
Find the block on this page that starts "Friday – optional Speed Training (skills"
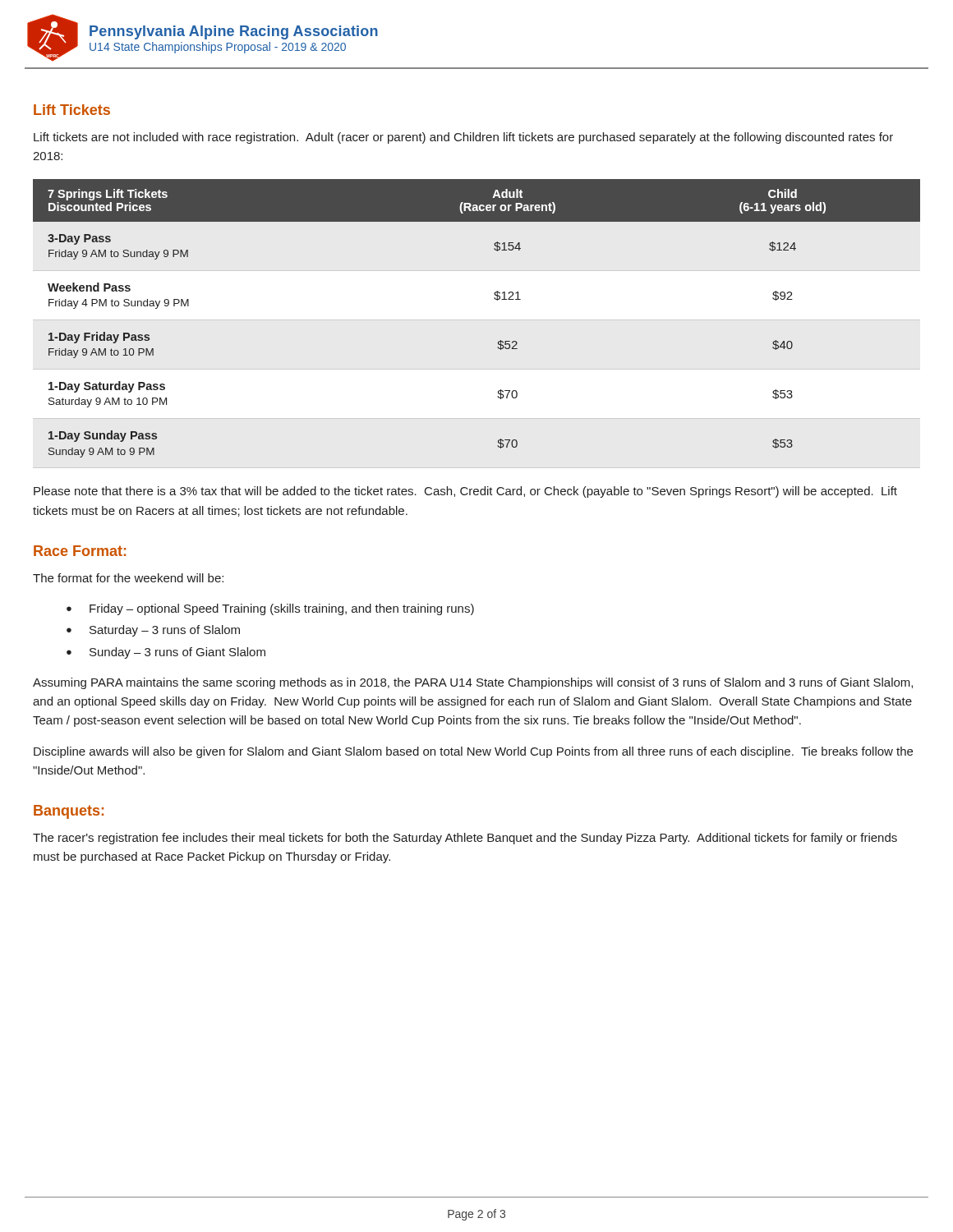click(x=282, y=608)
